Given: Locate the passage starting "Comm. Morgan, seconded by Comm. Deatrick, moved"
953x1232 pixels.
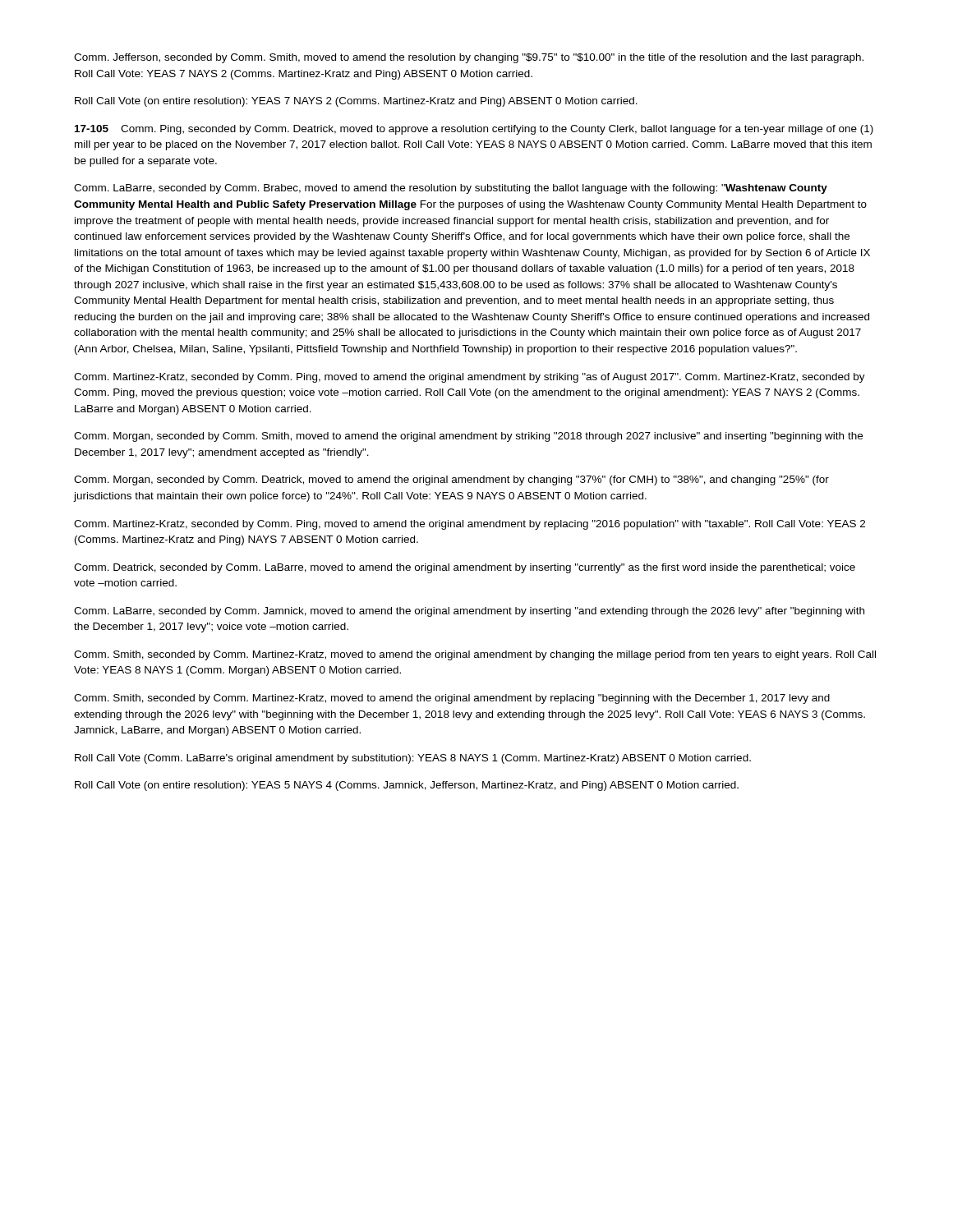Looking at the screenshot, I should (x=451, y=488).
